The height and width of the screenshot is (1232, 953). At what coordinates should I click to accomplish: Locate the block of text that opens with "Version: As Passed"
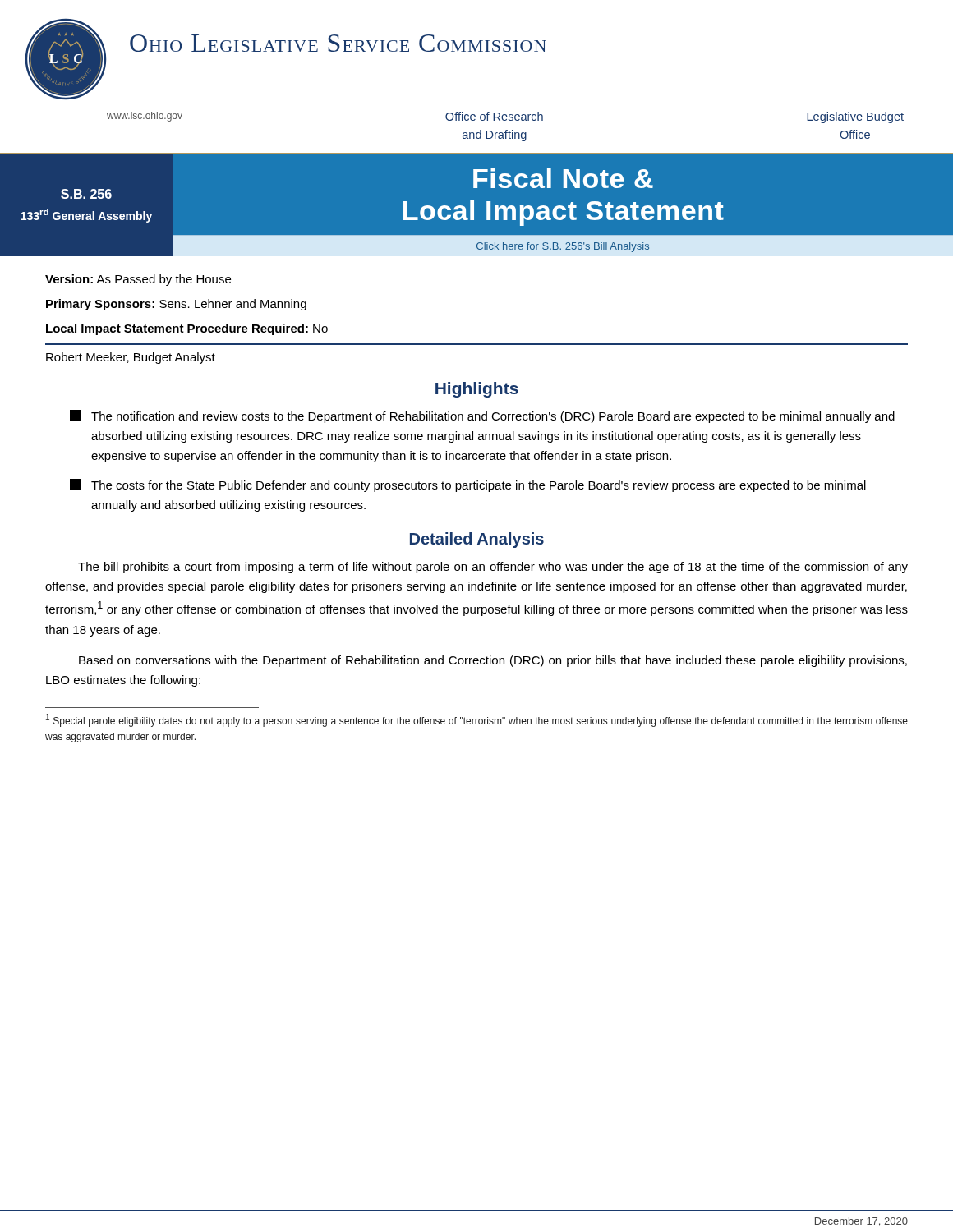pos(138,279)
